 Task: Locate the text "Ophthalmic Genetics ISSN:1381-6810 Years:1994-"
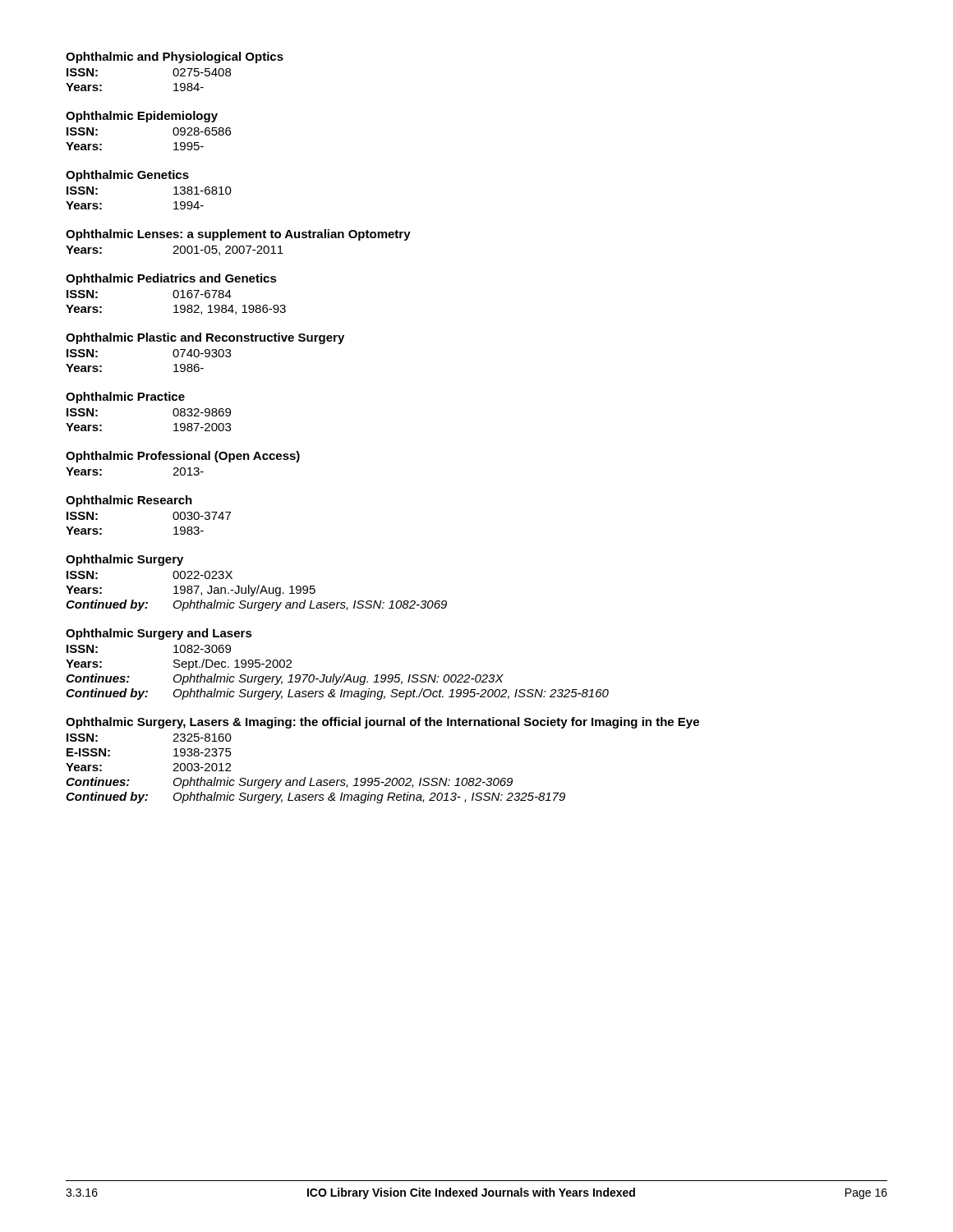click(127, 176)
